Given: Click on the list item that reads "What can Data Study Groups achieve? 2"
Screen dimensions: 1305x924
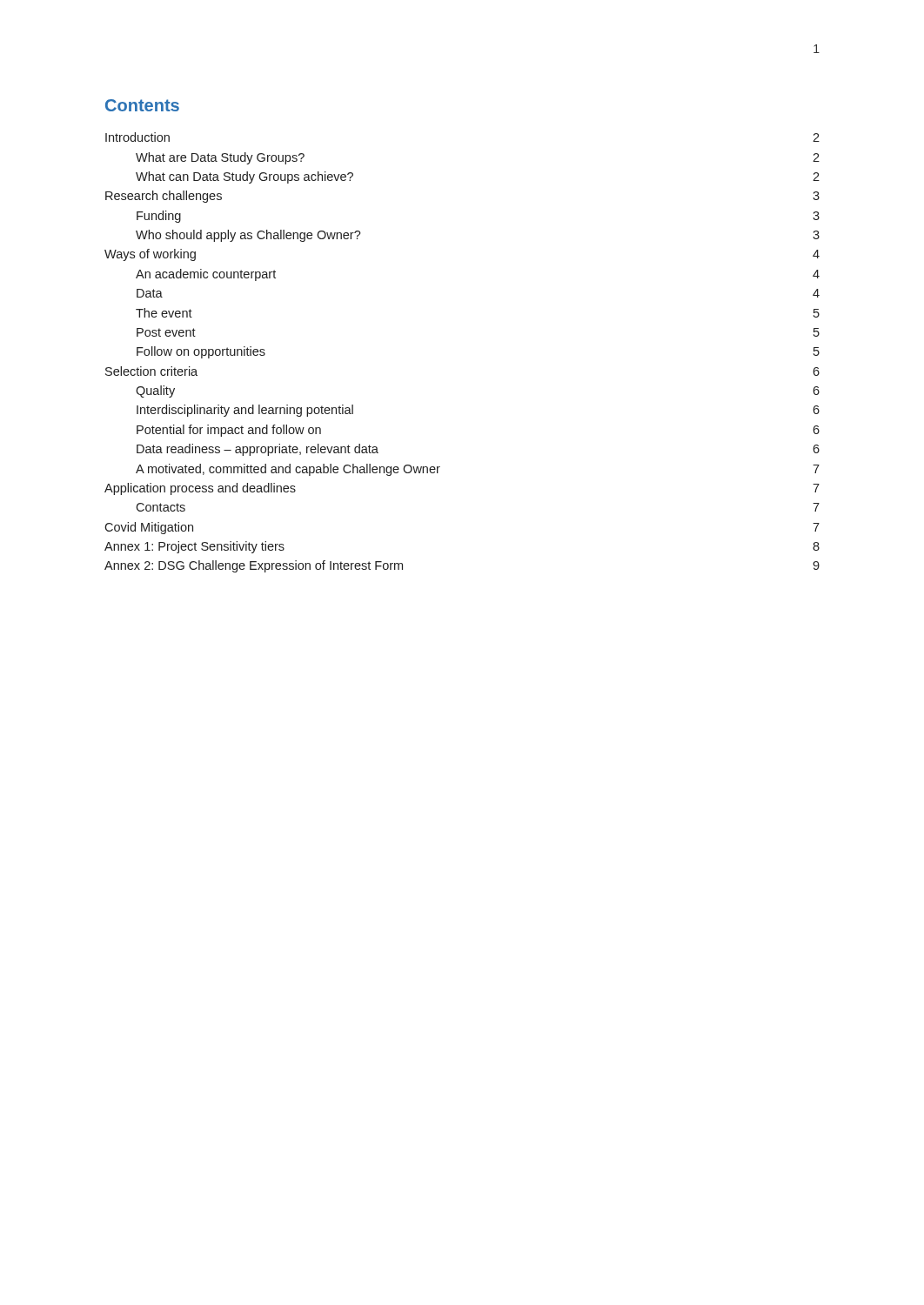Looking at the screenshot, I should point(243,177).
